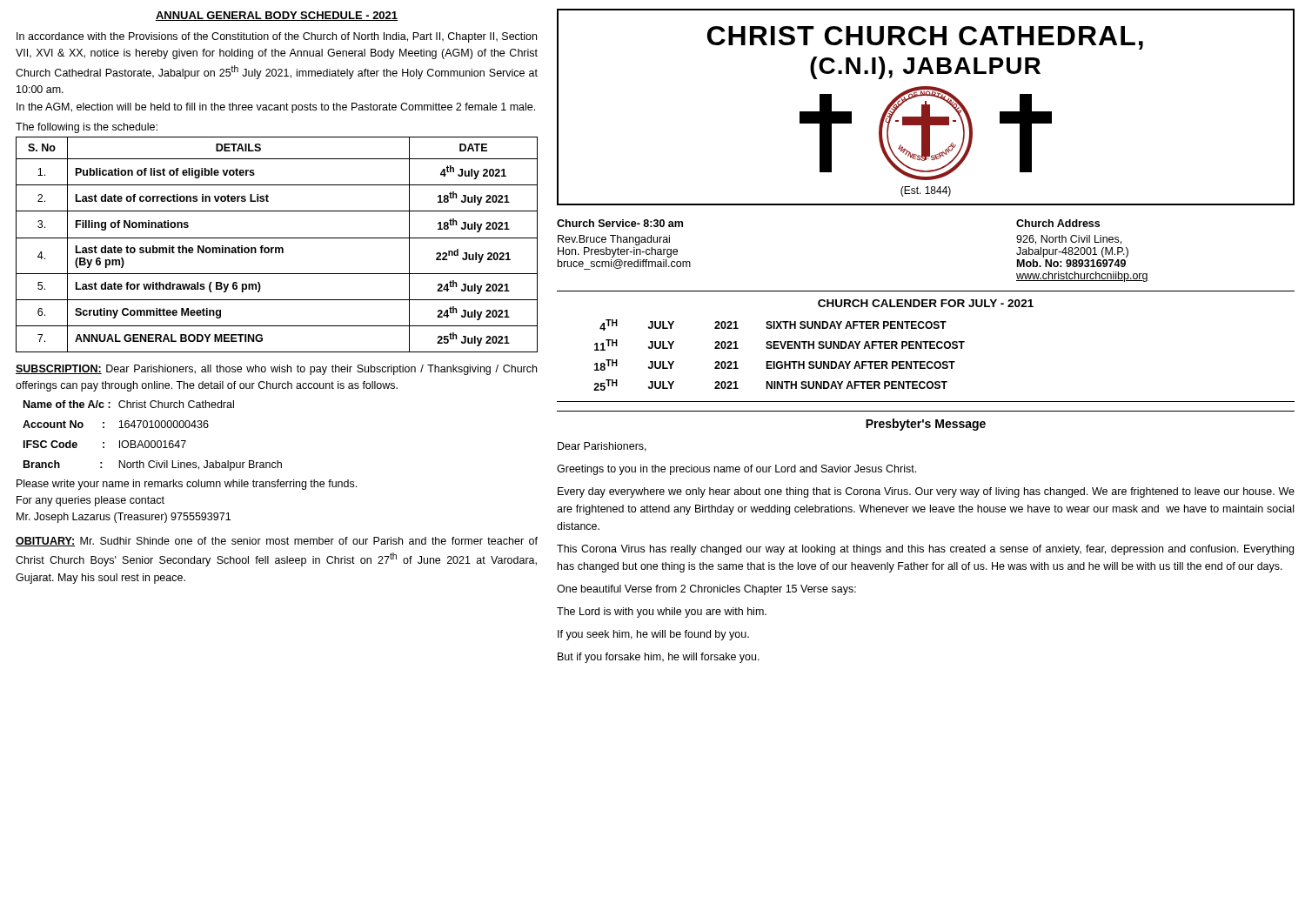
Task: Point to the block beginning "If you seek him, he will"
Action: pyautogui.click(x=653, y=634)
